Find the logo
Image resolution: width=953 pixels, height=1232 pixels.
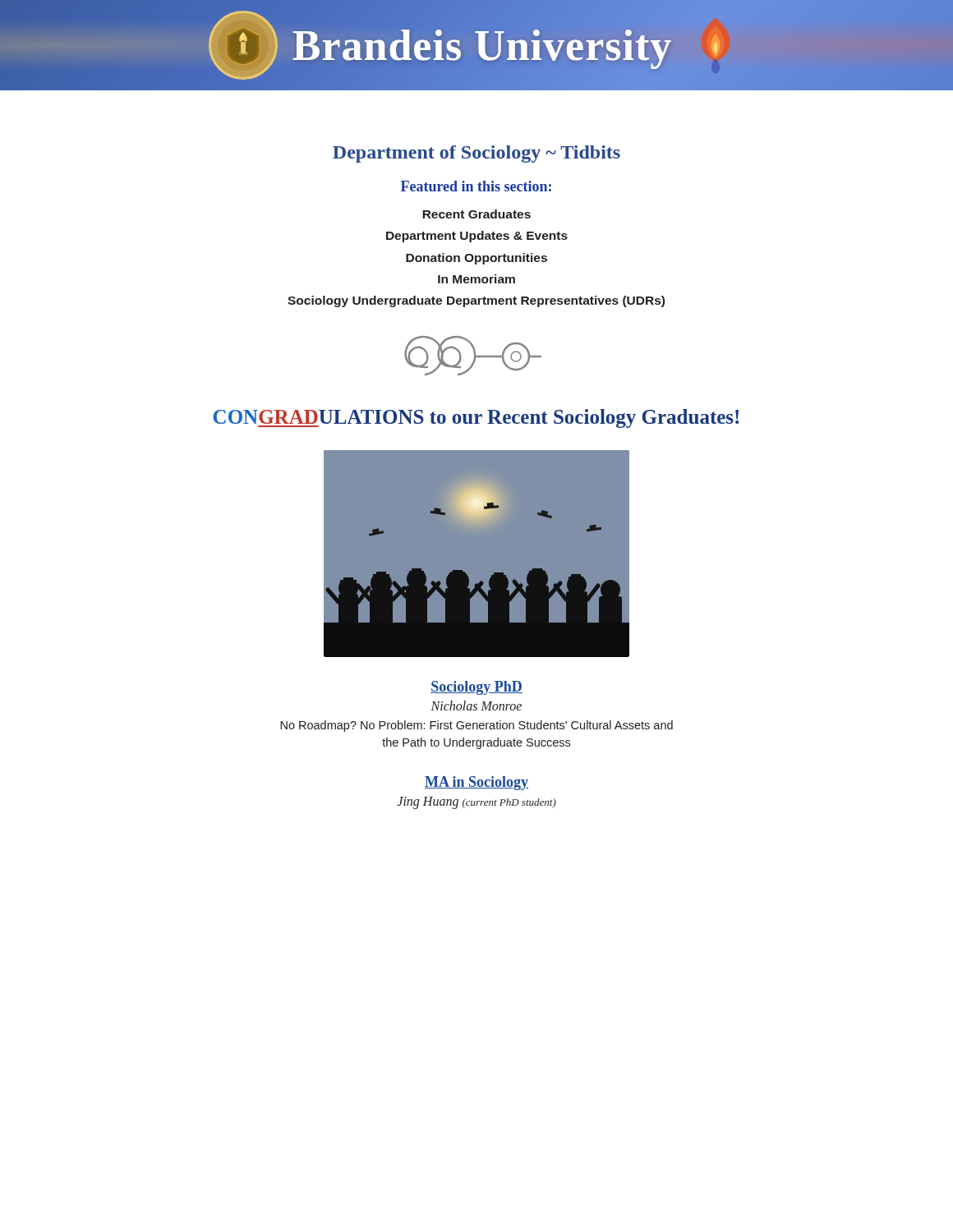point(476,45)
